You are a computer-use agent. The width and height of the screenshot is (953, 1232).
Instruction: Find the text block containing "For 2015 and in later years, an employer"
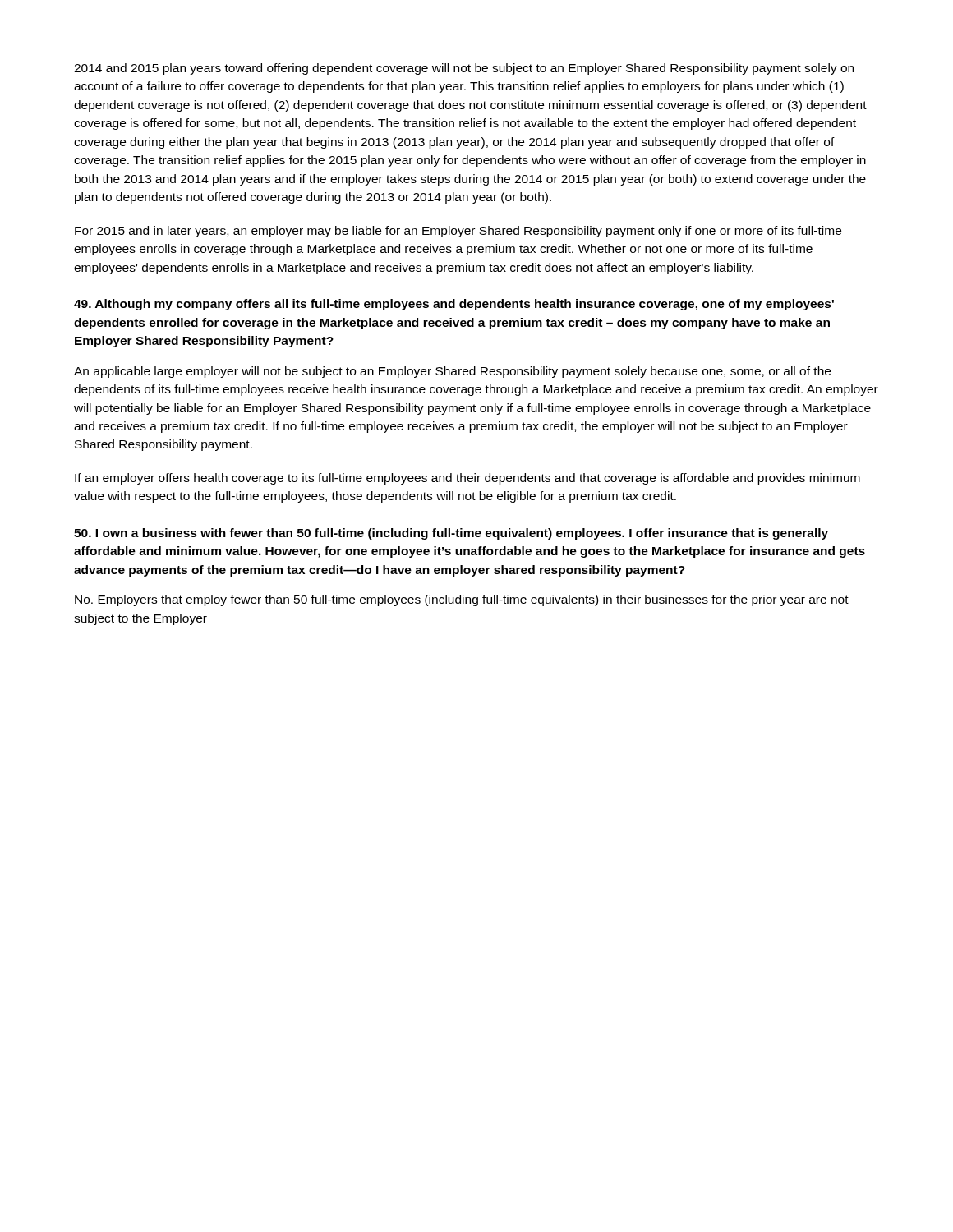tap(458, 249)
